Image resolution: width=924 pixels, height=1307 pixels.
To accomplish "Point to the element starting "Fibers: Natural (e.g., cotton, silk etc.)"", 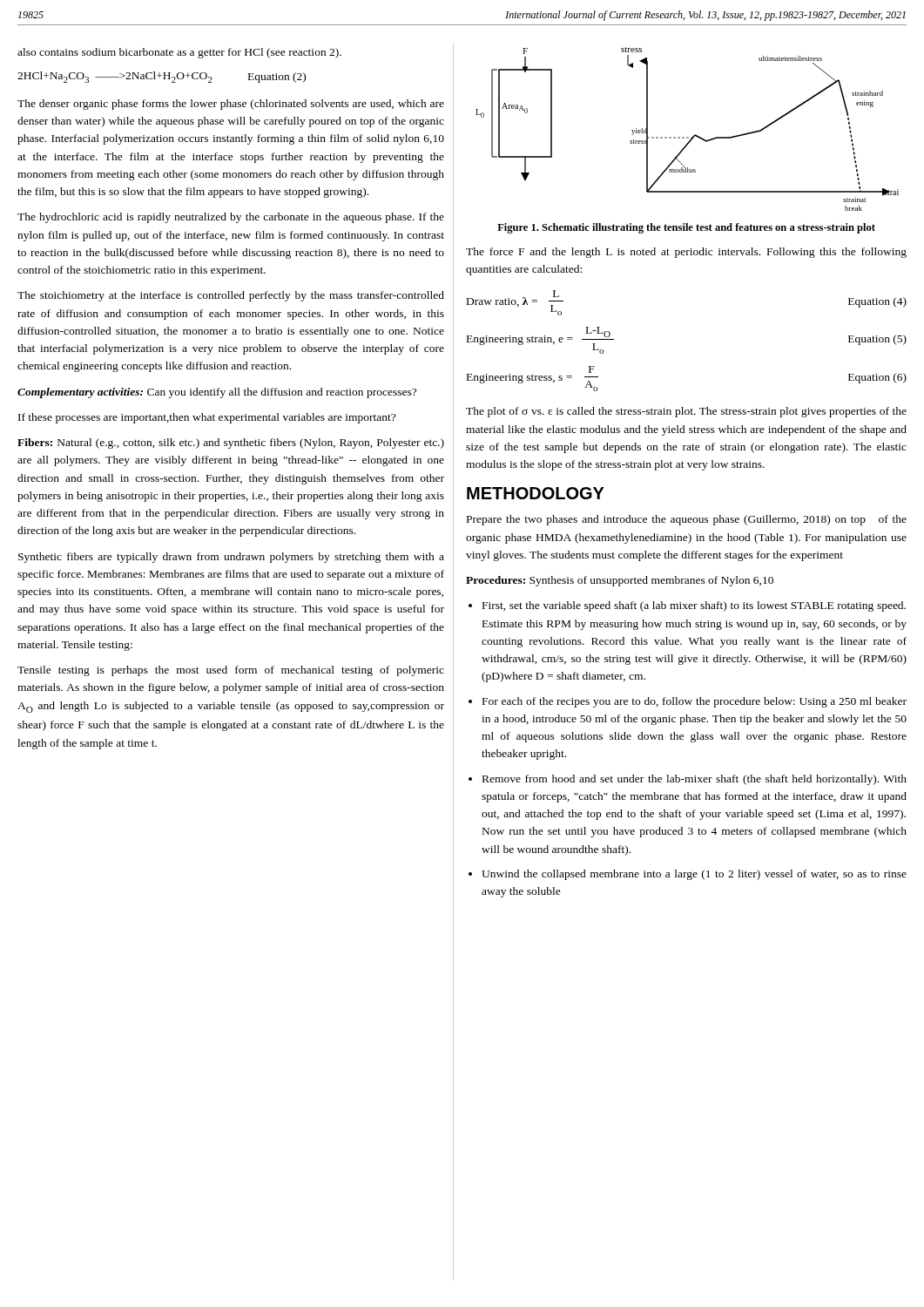I will coord(231,487).
